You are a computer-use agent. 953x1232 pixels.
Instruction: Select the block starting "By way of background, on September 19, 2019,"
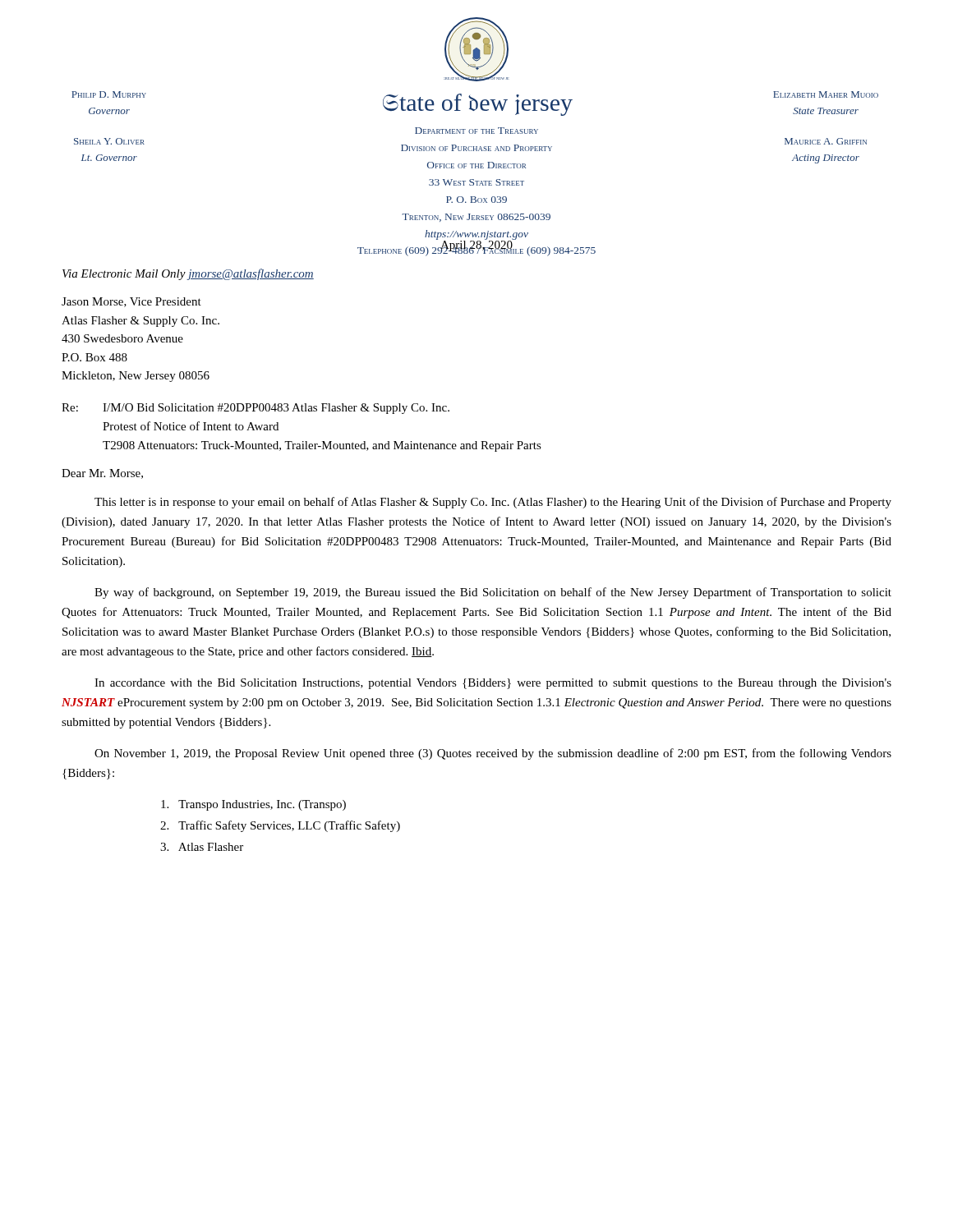tap(476, 622)
